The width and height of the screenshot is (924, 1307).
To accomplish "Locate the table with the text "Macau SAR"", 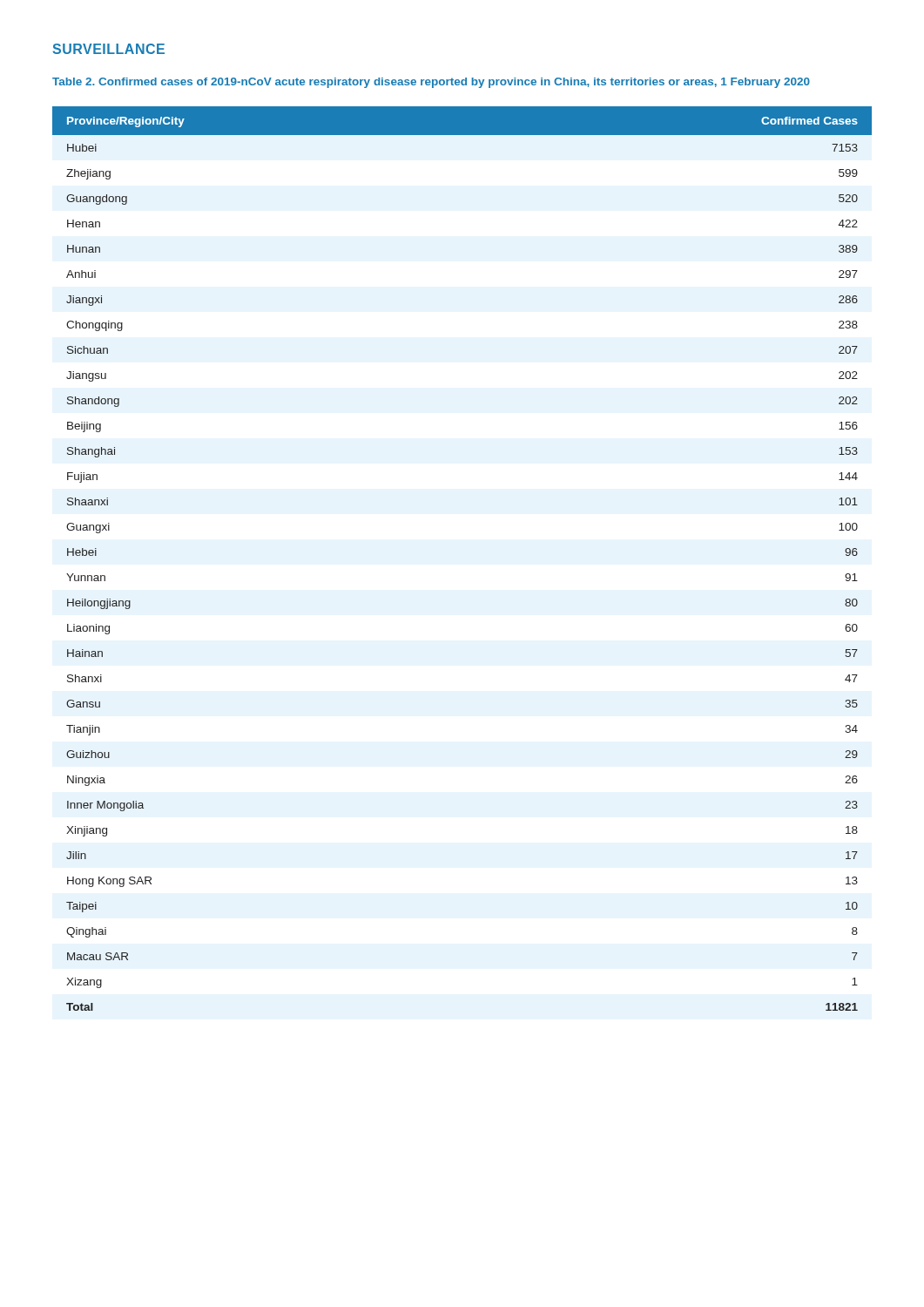I will tap(462, 562).
